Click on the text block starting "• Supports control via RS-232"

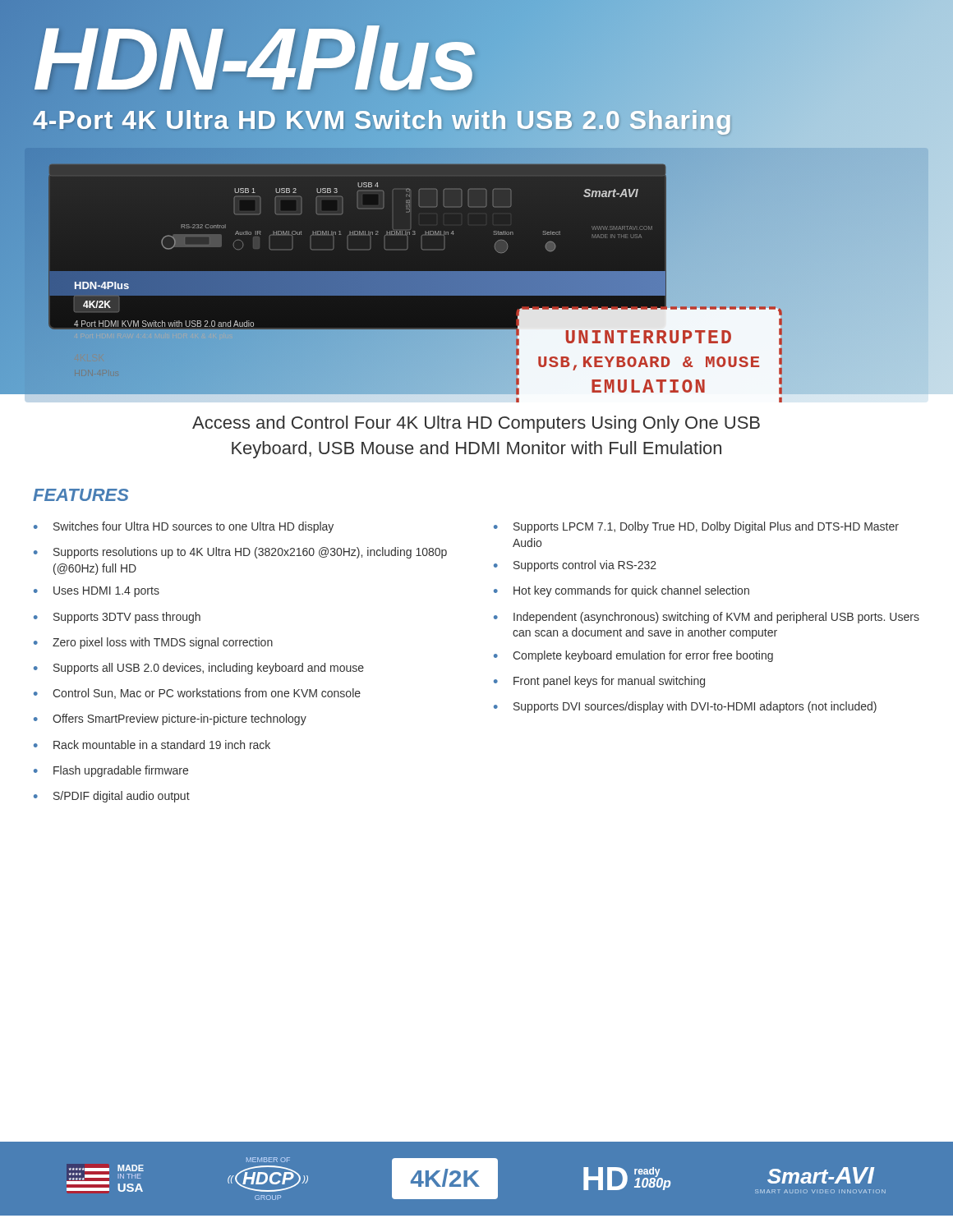tap(575, 567)
